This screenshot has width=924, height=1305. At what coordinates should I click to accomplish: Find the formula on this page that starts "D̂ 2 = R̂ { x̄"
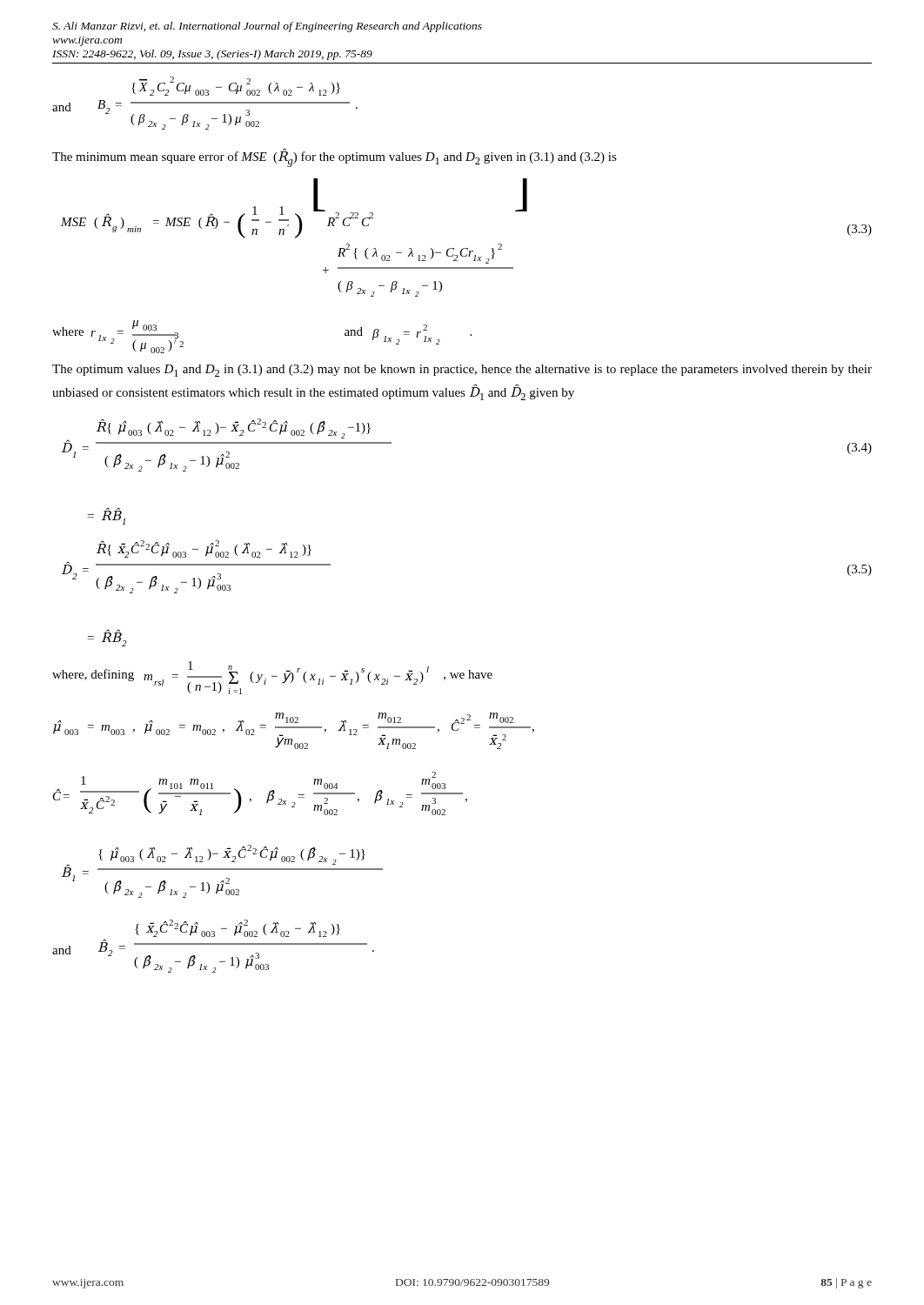click(x=204, y=549)
